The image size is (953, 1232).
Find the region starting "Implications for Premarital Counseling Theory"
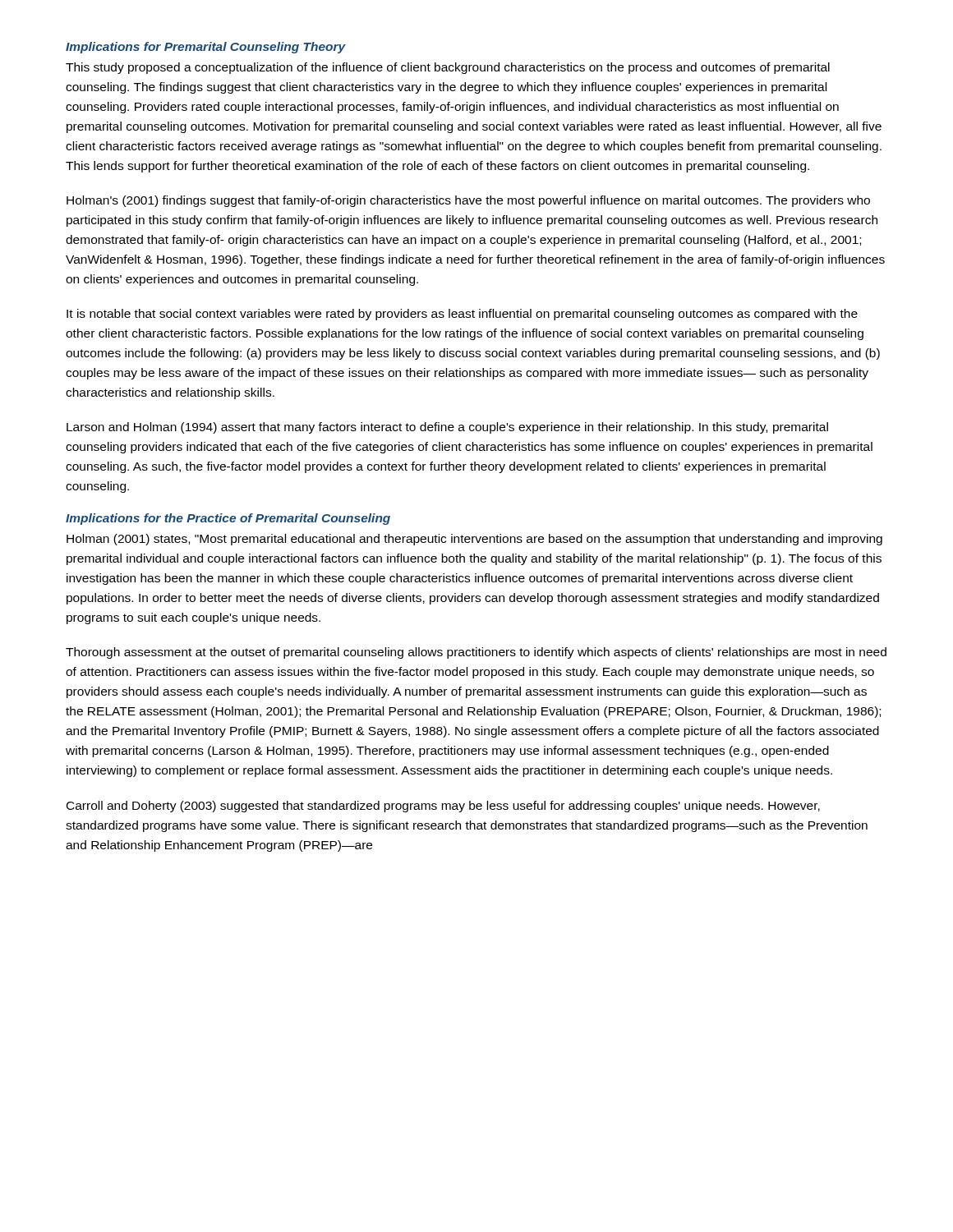click(206, 46)
